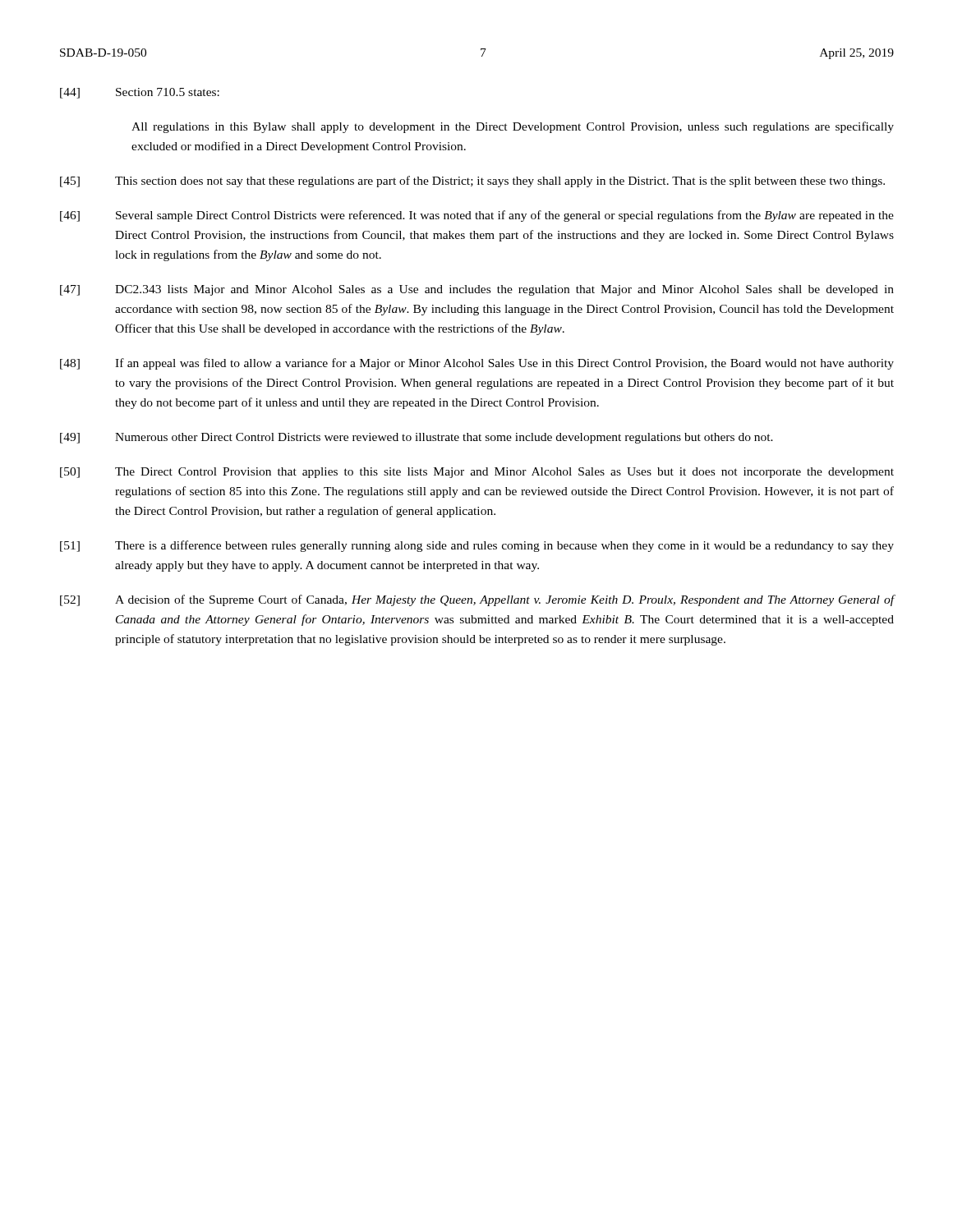Locate the list item with the text "[48] If an appeal"
953x1232 pixels.
point(476,383)
